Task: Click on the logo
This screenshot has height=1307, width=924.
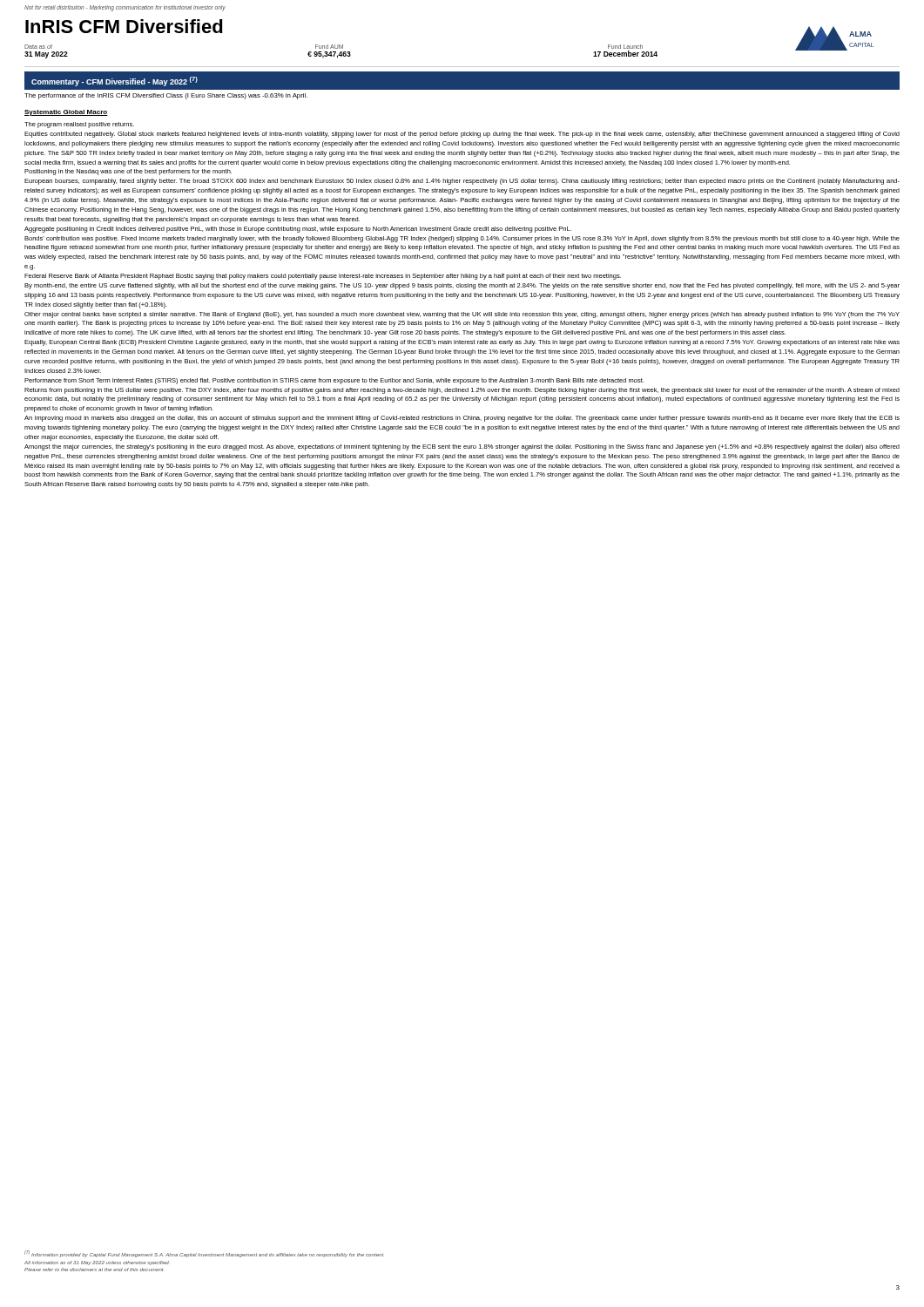Action: point(847,39)
